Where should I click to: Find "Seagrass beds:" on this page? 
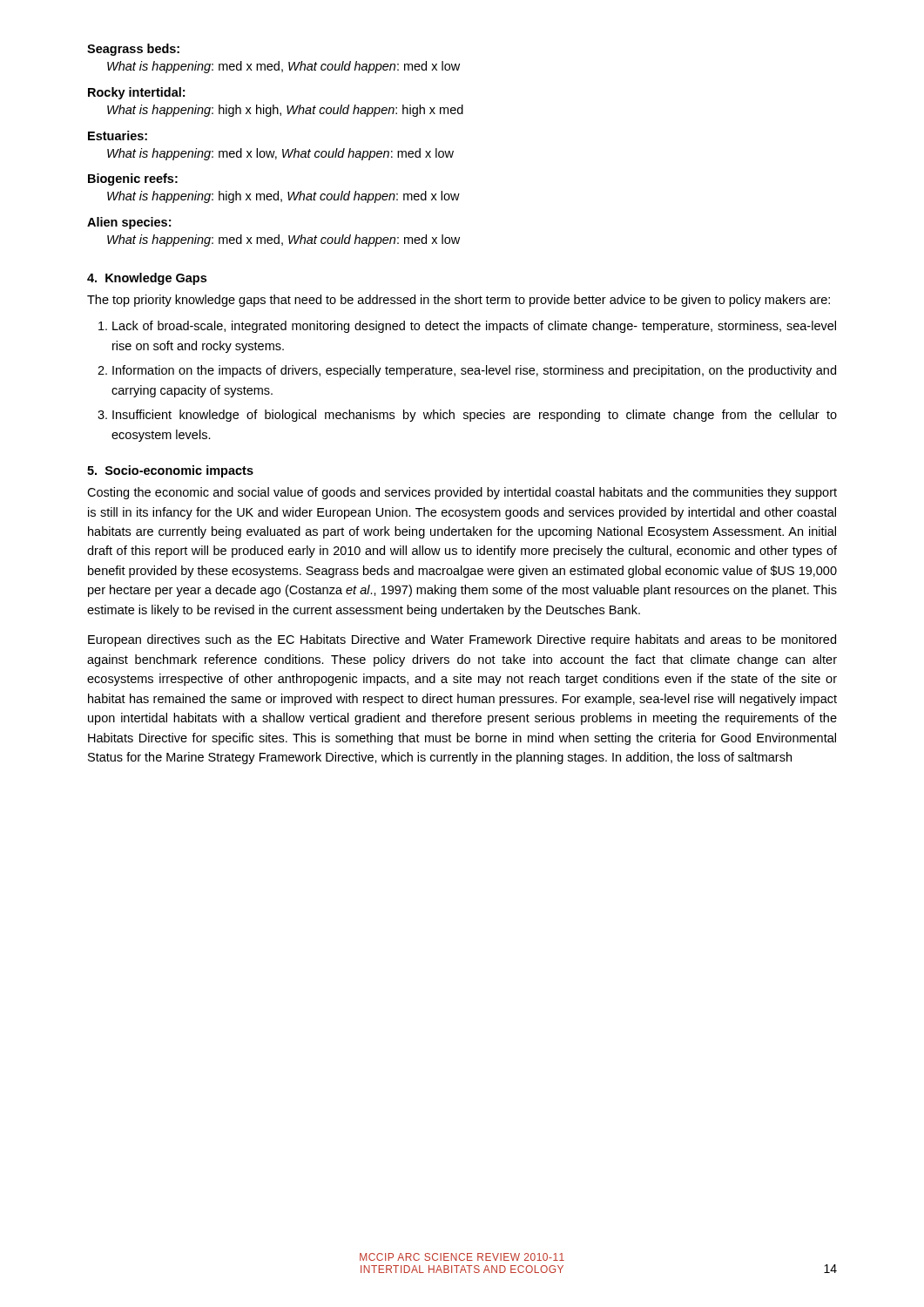coord(134,49)
